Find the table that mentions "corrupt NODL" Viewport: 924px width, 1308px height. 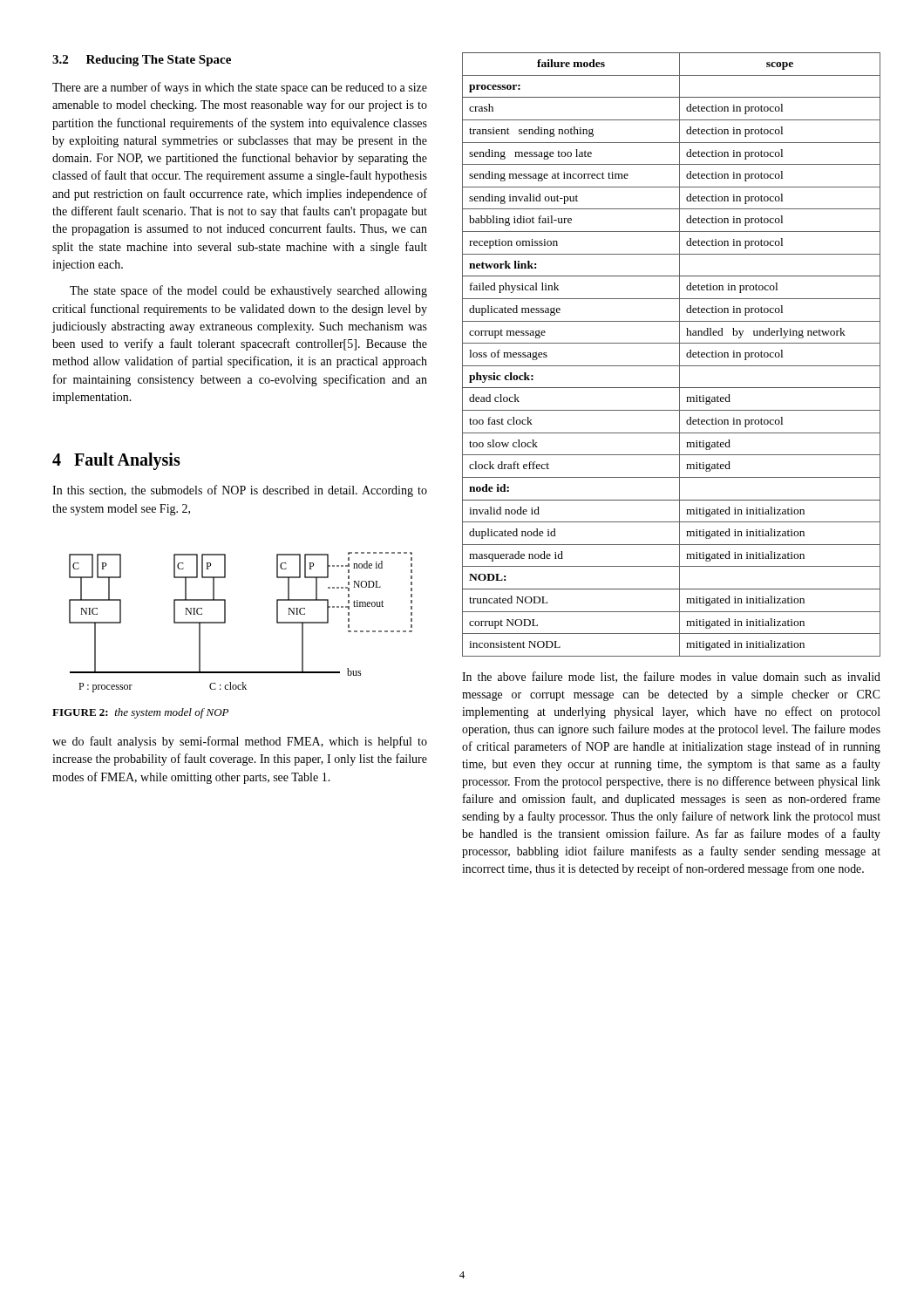tap(671, 354)
